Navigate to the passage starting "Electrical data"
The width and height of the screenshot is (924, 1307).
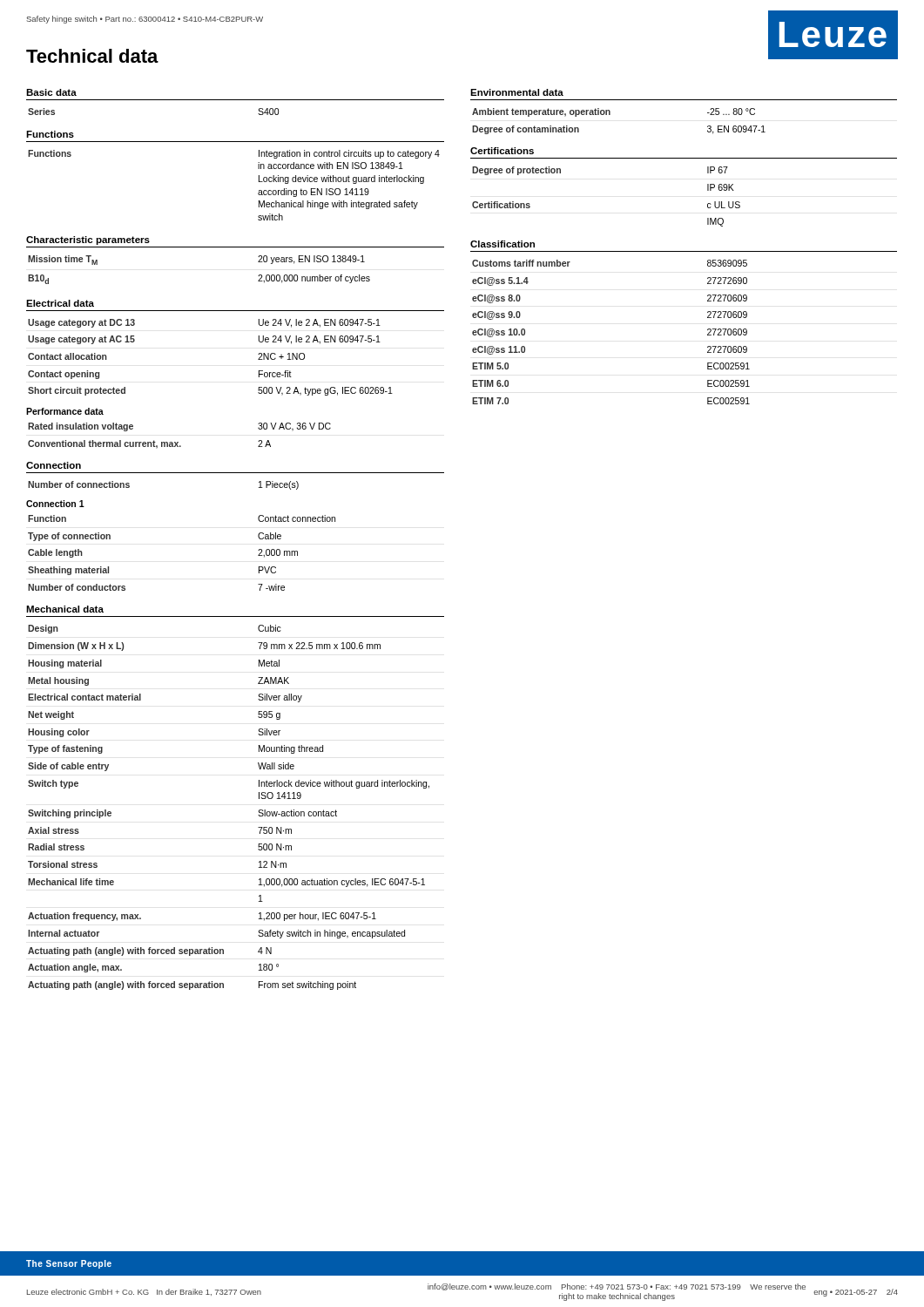point(60,303)
